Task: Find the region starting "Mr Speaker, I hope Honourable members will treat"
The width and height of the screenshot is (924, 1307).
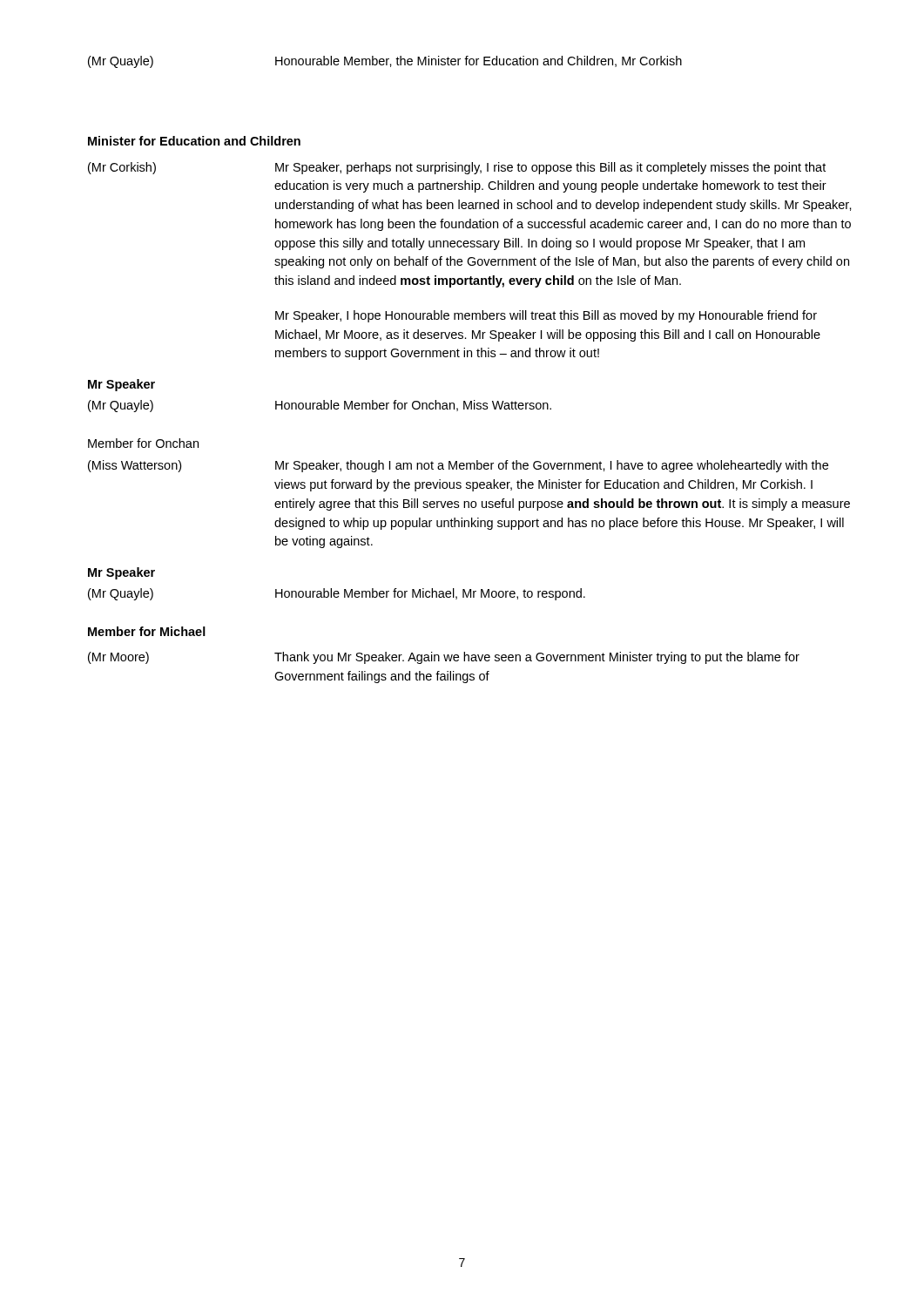Action: point(470,335)
